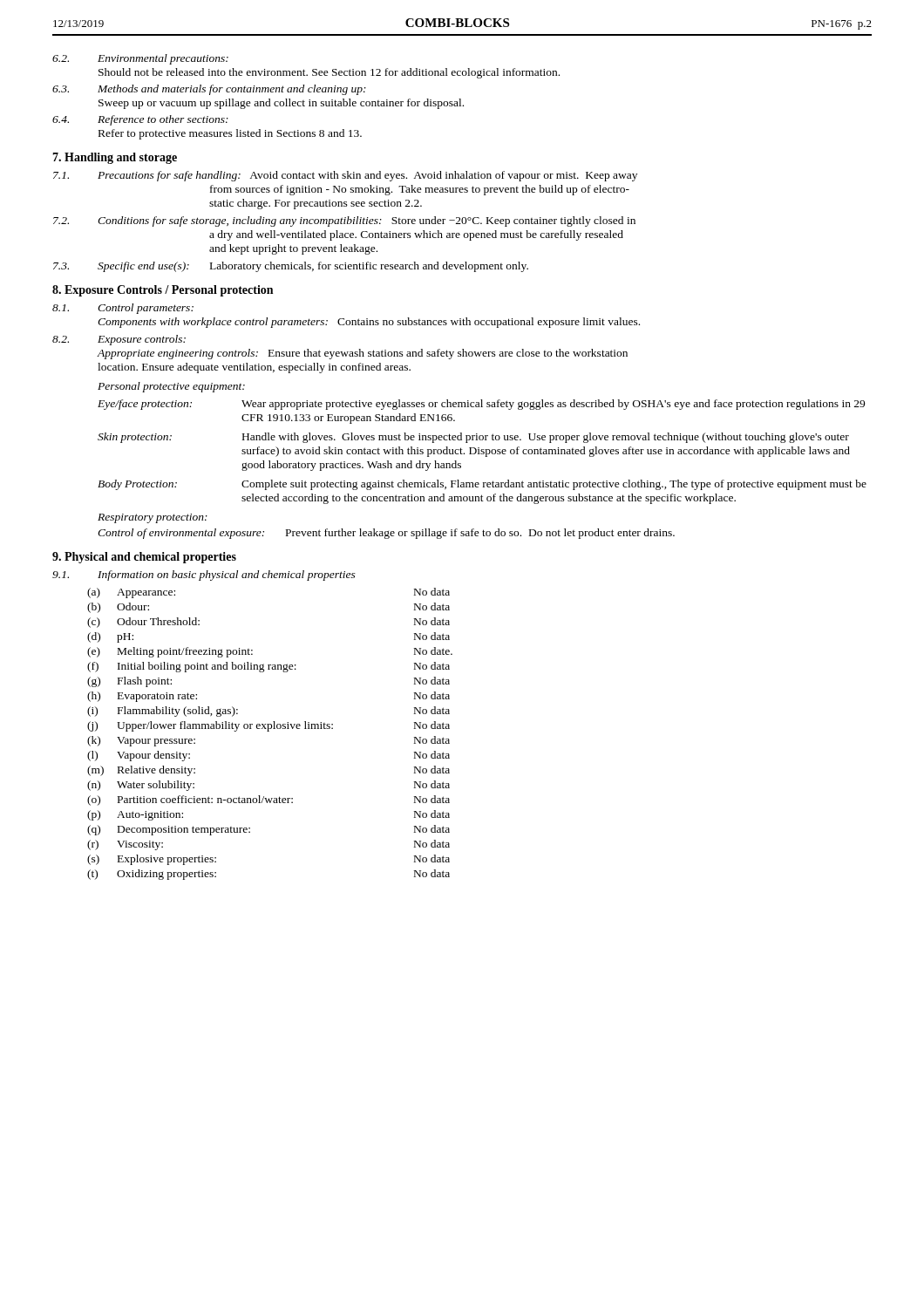The height and width of the screenshot is (1308, 924).
Task: Locate the block of text that opens with "7.3. Specific end use(s): Laboratory"
Action: [462, 266]
